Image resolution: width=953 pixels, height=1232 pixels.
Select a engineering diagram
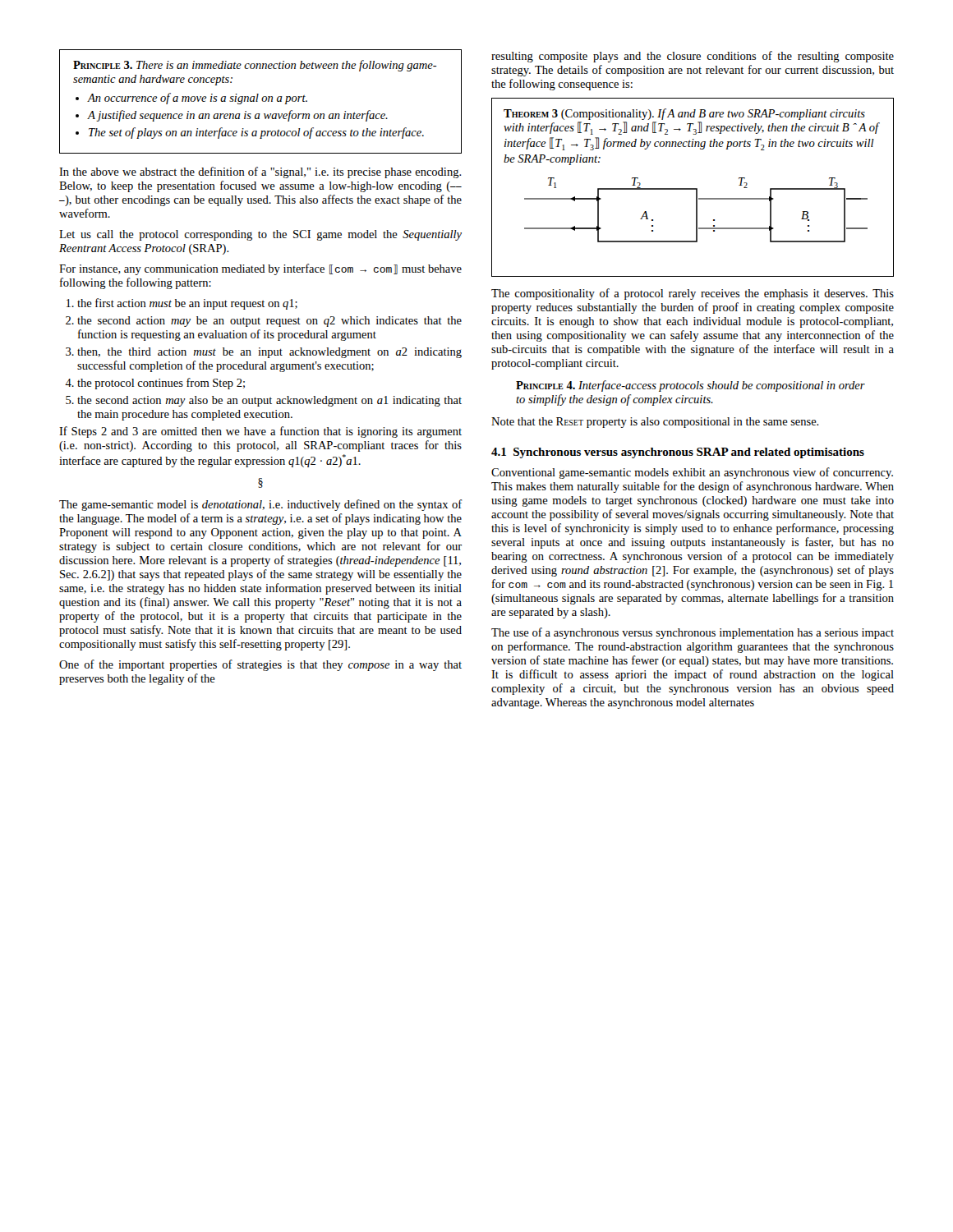(x=693, y=217)
